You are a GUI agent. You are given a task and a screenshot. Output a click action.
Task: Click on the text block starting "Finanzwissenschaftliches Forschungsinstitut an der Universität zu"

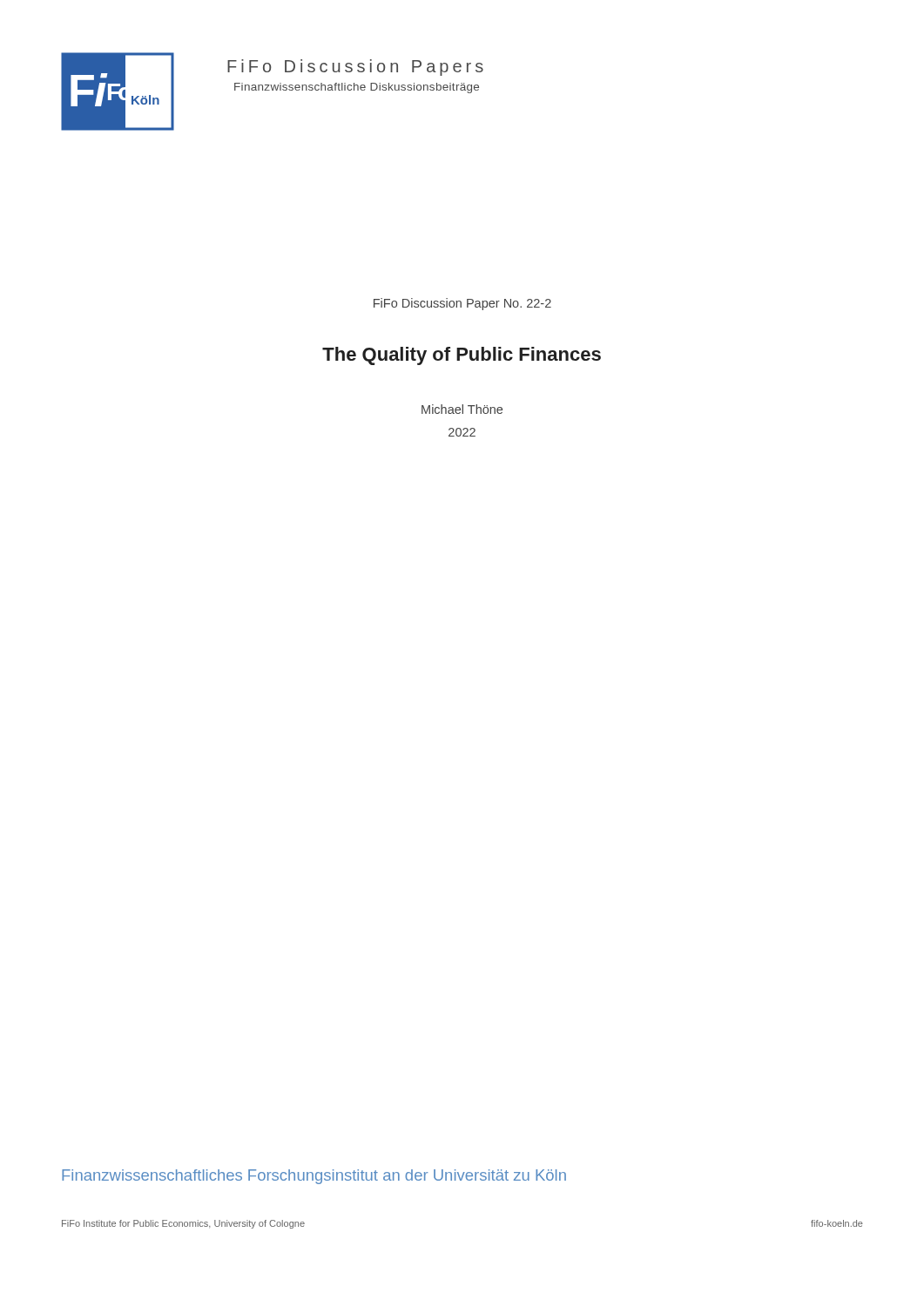tap(314, 1175)
